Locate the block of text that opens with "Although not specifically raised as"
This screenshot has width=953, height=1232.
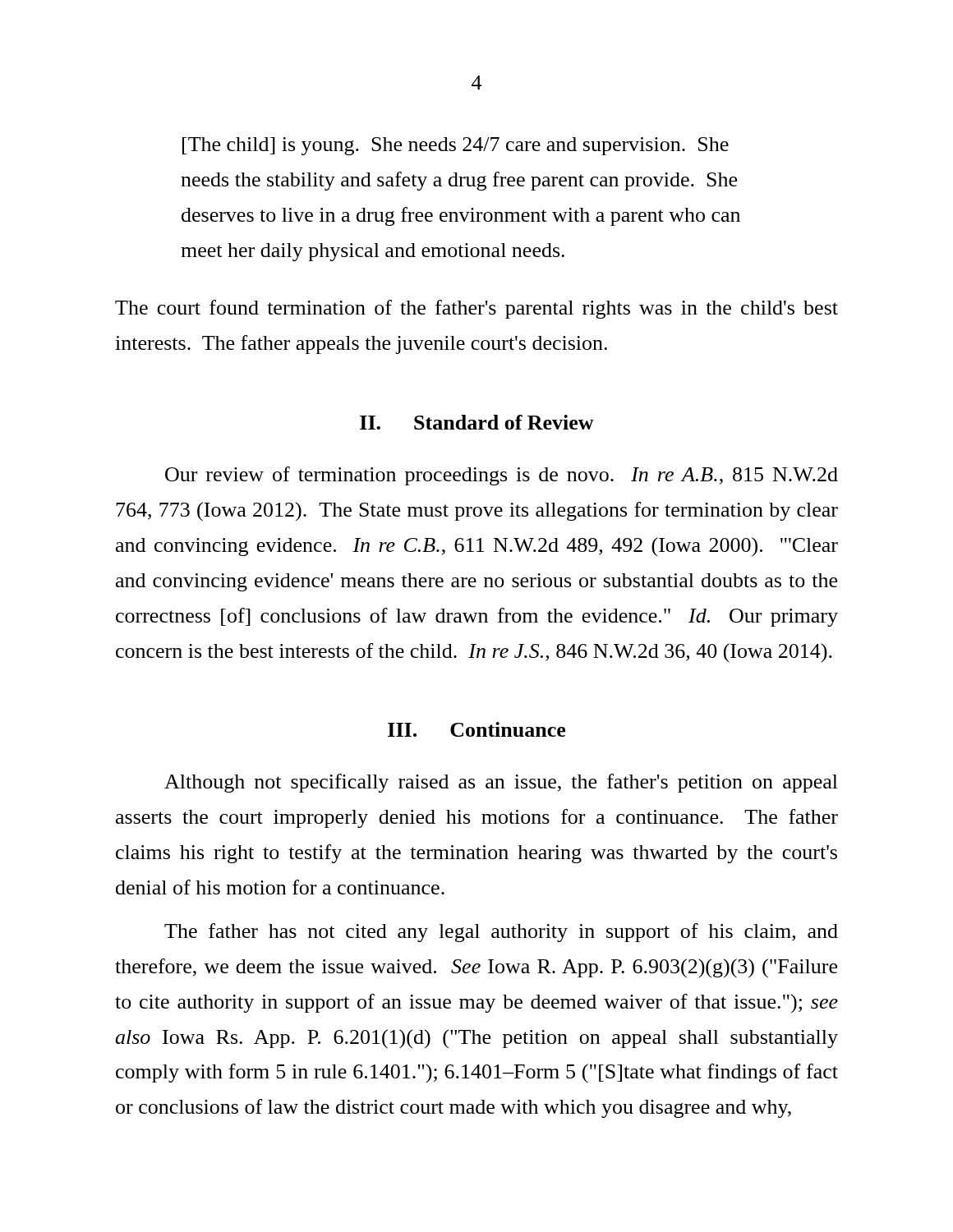(x=476, y=835)
